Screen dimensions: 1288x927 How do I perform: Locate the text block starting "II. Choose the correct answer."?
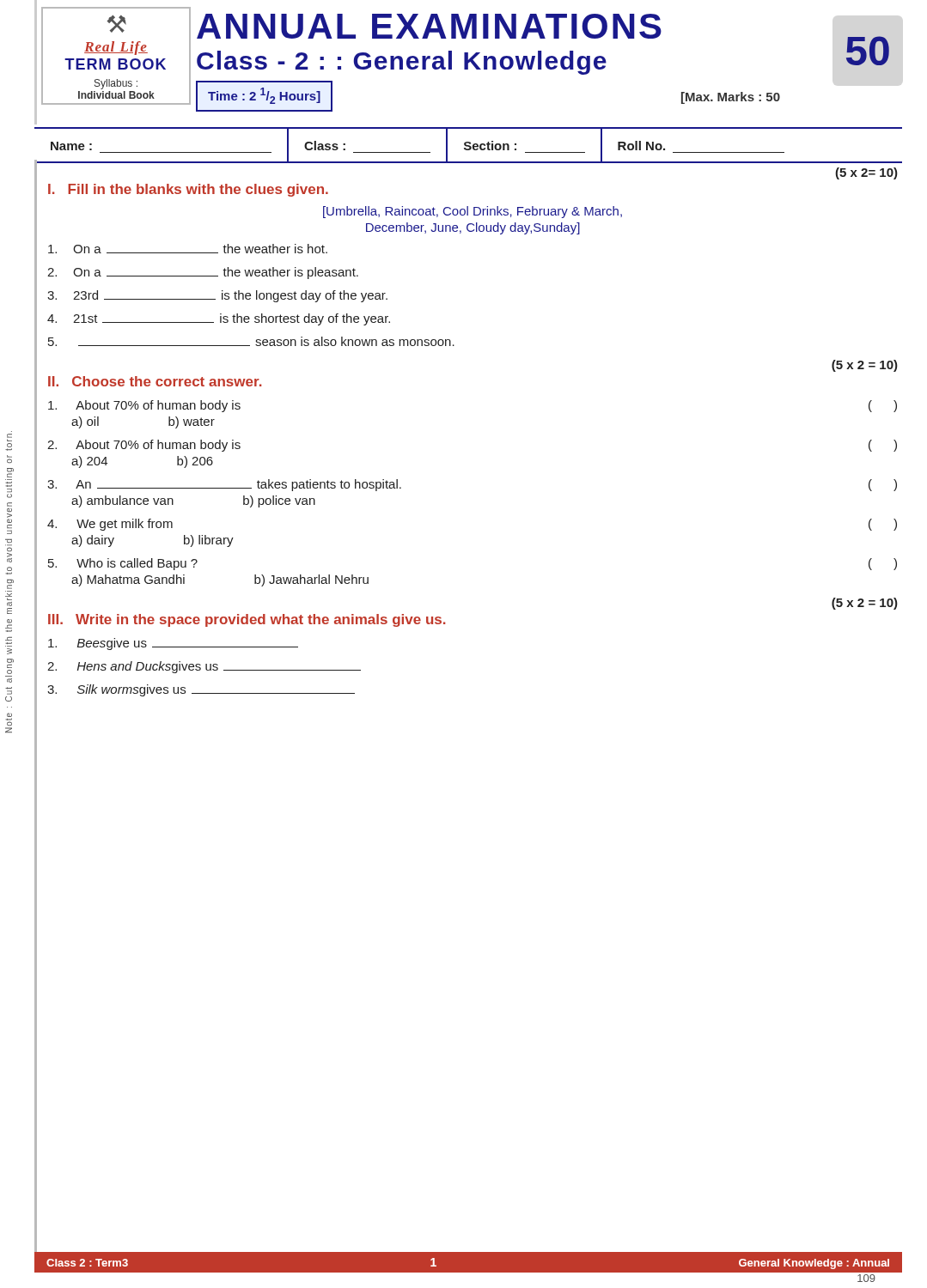(x=155, y=382)
